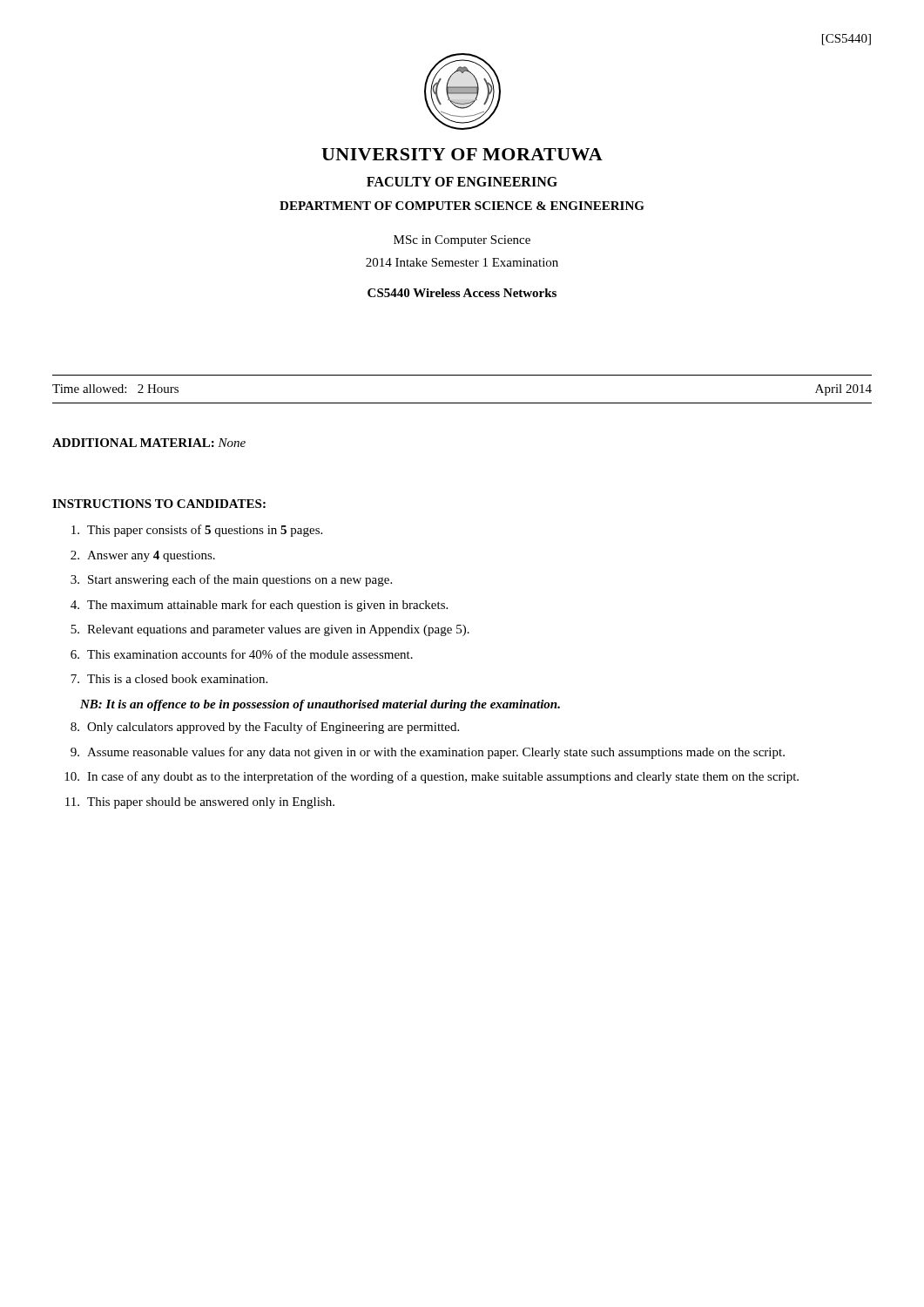Locate the list item with the text "2. Answer any 4"
This screenshot has width=924, height=1307.
tap(143, 556)
